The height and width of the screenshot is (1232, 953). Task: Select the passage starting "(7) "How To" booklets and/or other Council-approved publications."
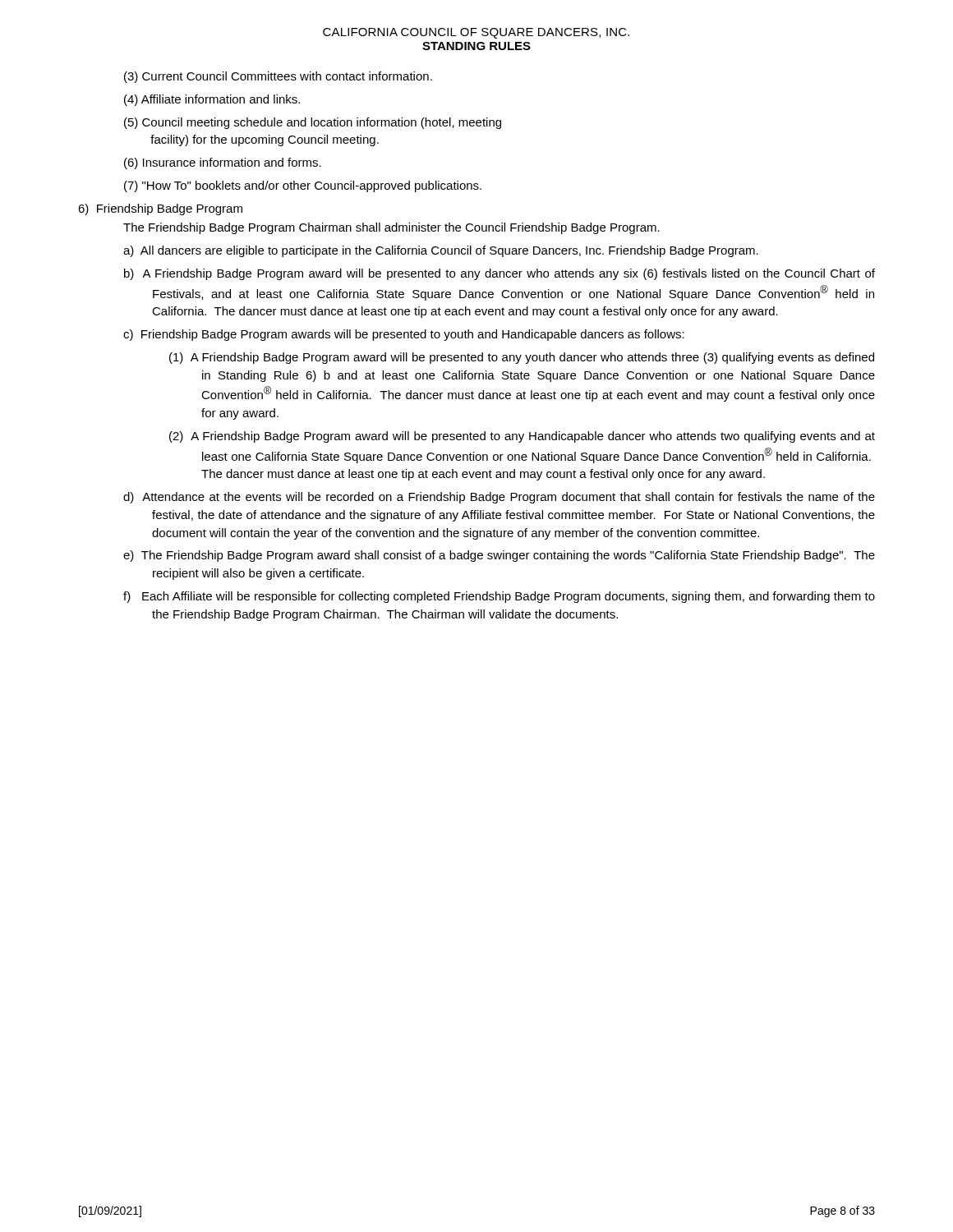tap(303, 185)
